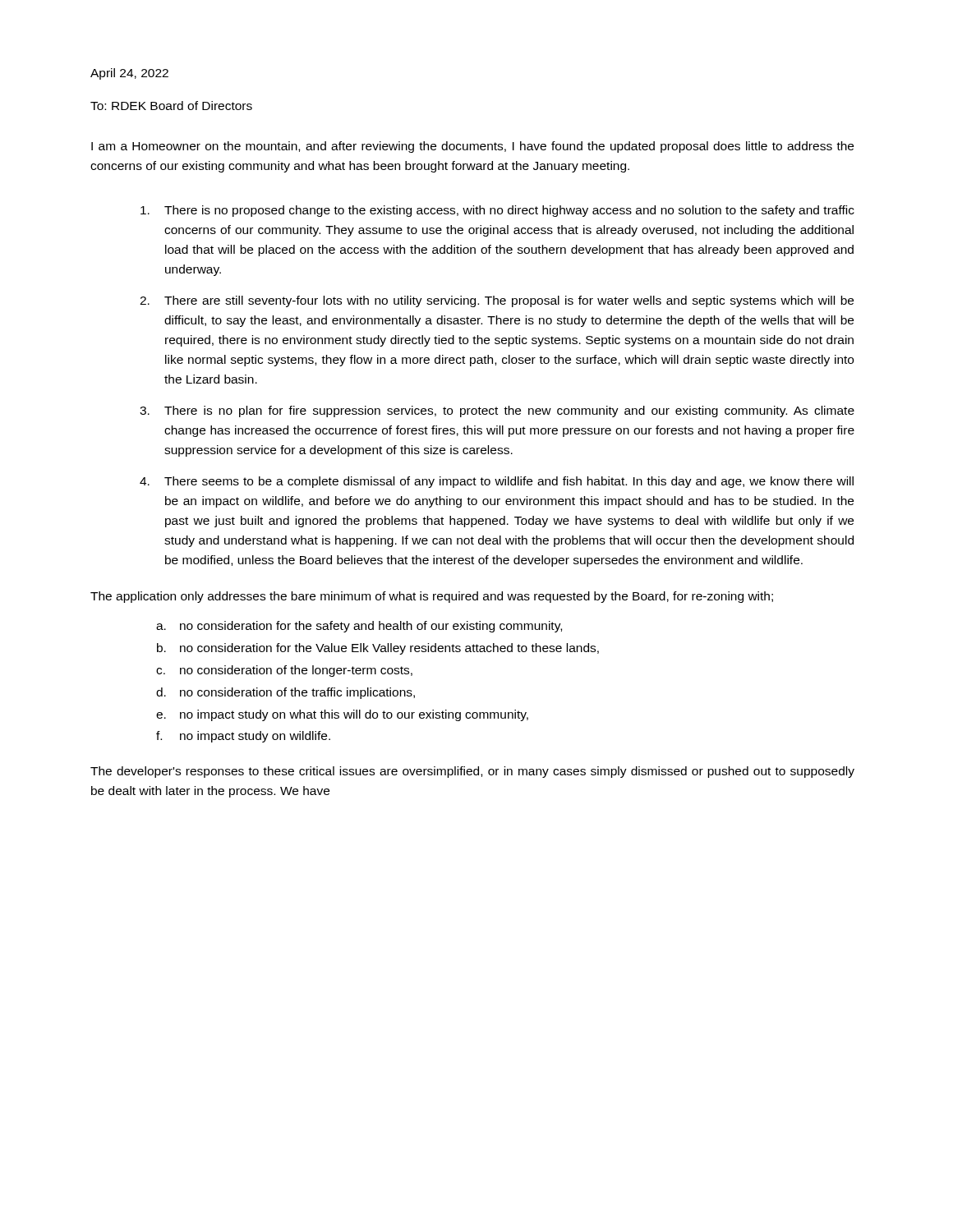Locate the block of text that opens with "2. There are still seventy-four lots with"
953x1232 pixels.
click(x=497, y=340)
